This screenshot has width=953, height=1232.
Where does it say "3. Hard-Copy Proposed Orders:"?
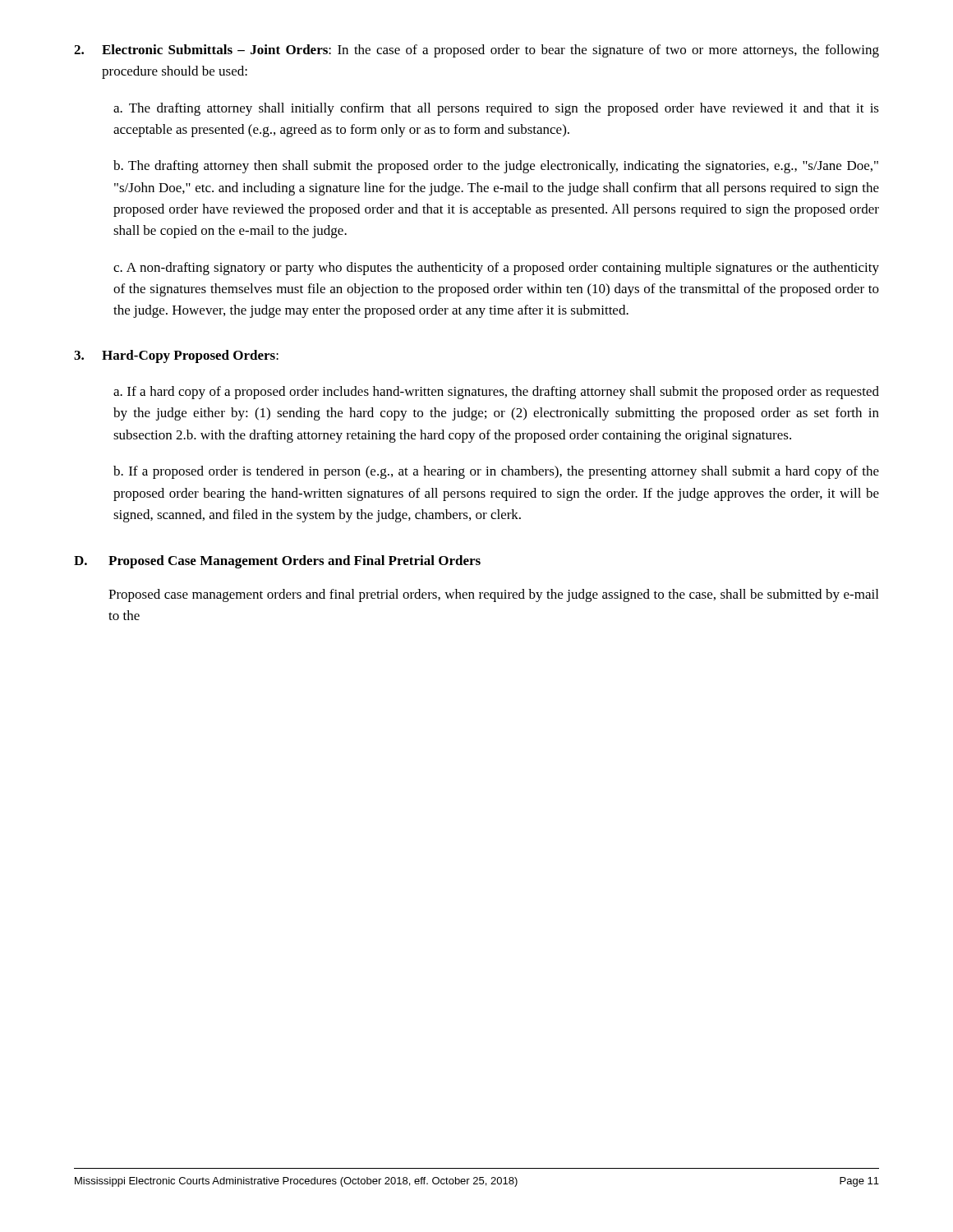pos(176,356)
